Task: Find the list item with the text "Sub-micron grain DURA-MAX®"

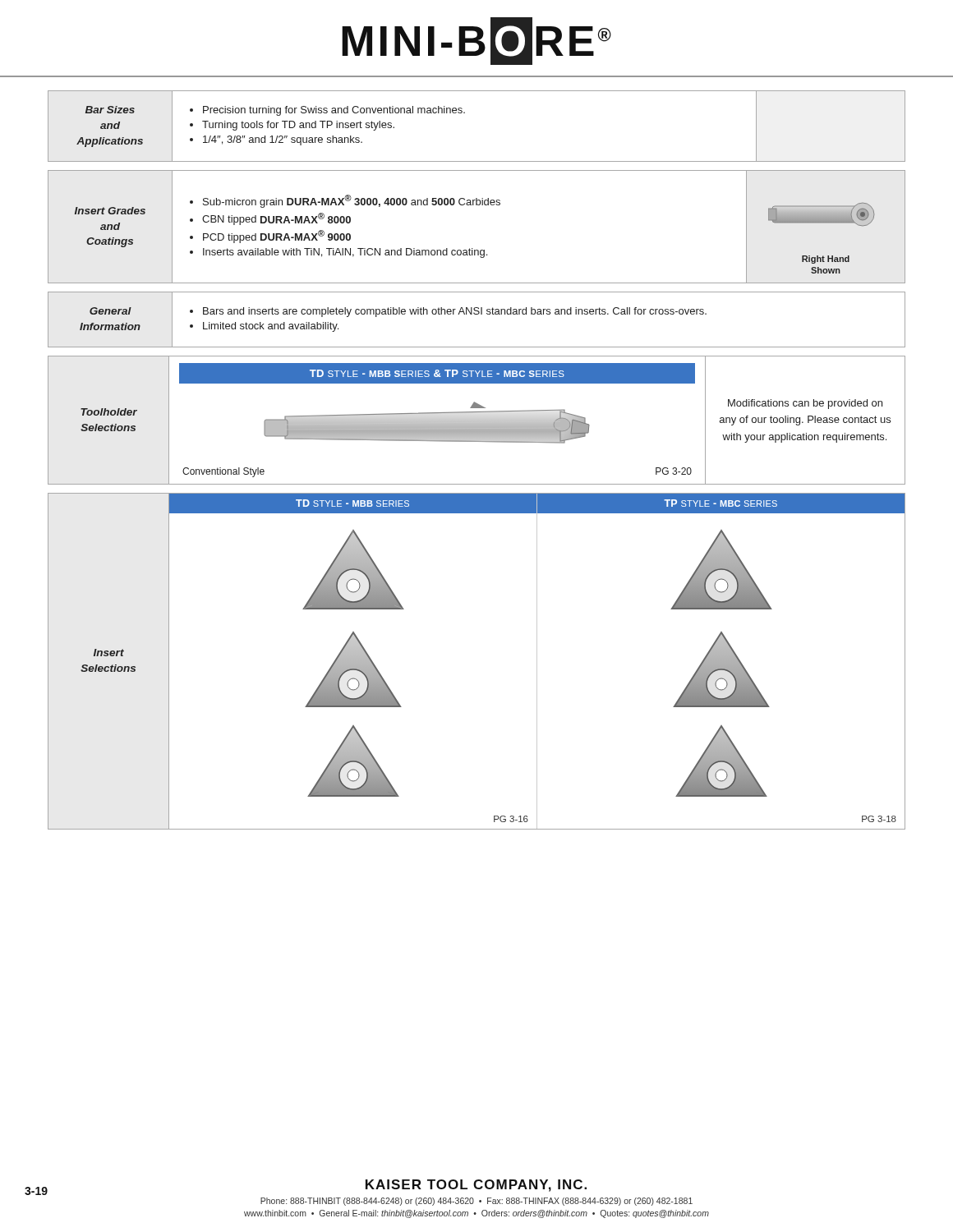Action: coord(351,201)
